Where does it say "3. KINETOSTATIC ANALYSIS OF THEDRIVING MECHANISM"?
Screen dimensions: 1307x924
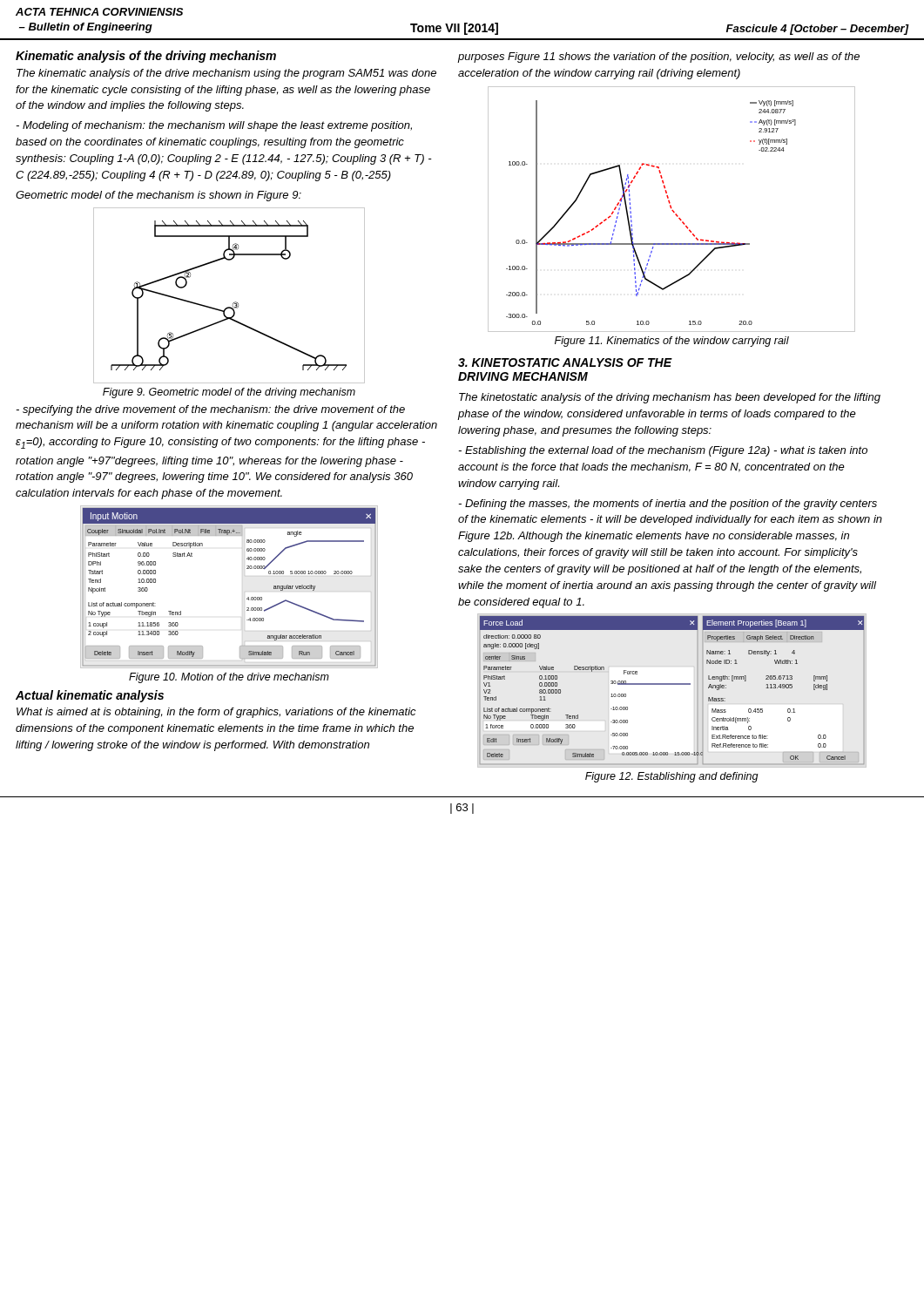[x=565, y=370]
